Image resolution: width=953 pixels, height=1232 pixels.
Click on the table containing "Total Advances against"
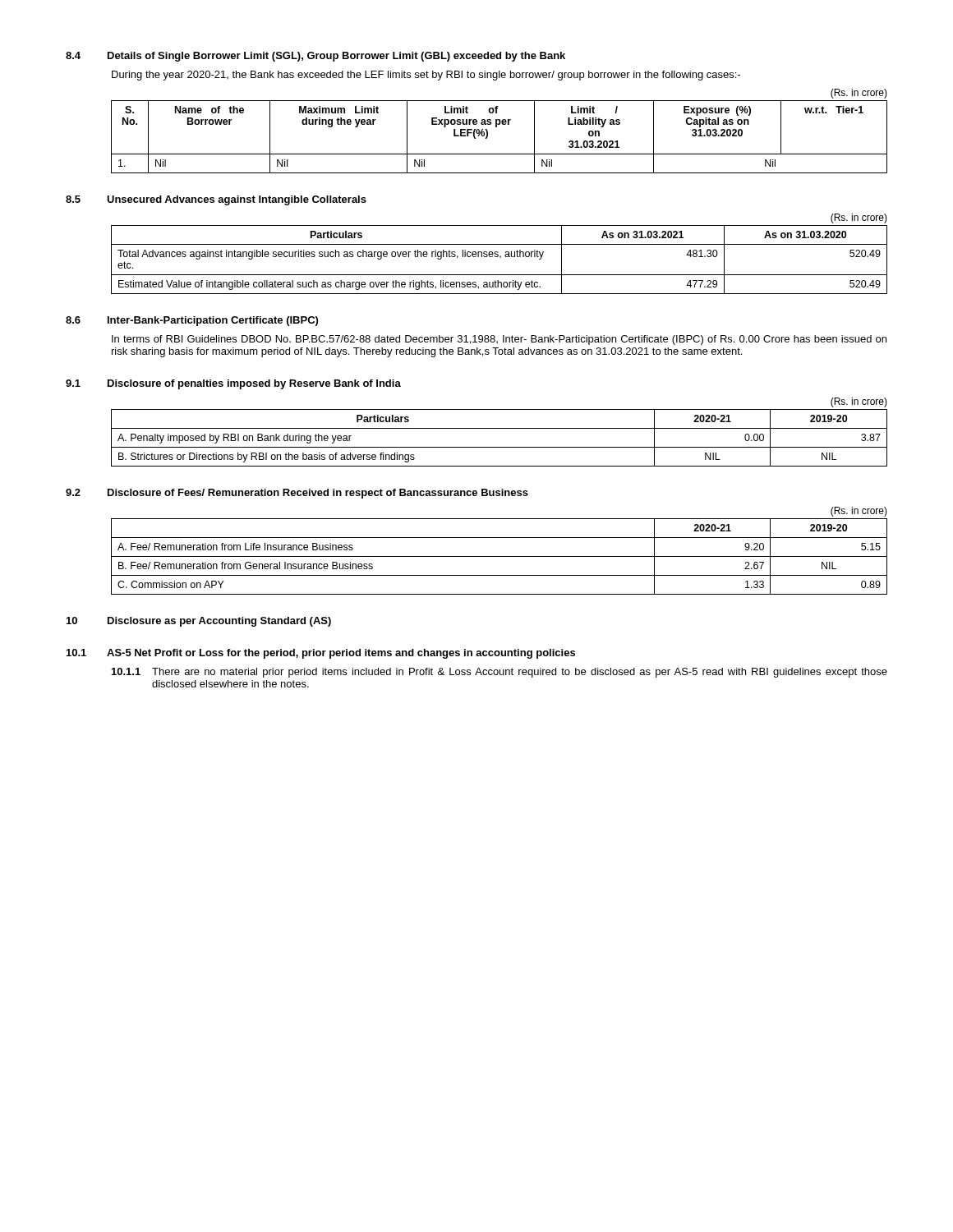(499, 253)
